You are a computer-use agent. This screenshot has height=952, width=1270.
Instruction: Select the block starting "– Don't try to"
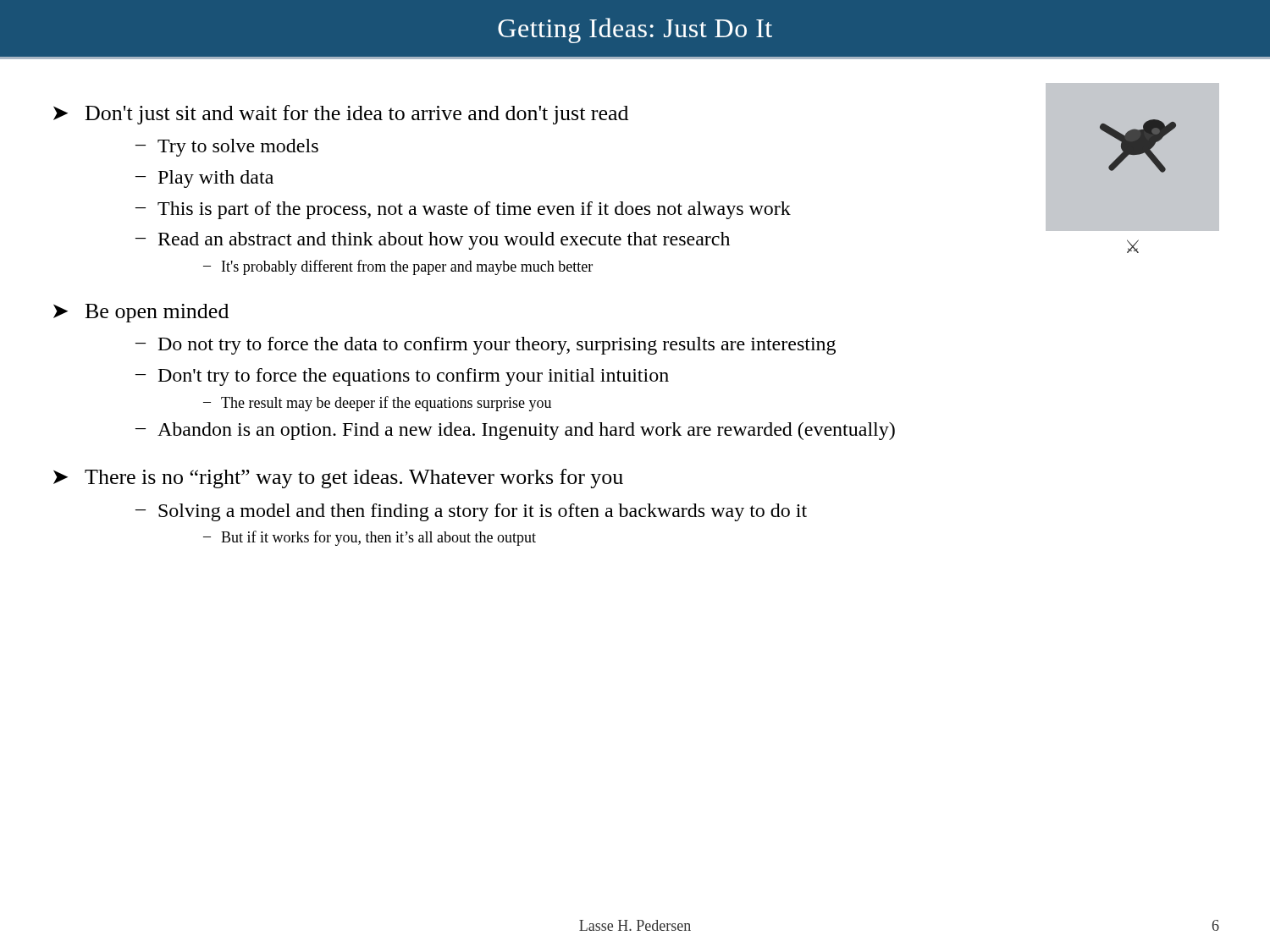coord(402,376)
